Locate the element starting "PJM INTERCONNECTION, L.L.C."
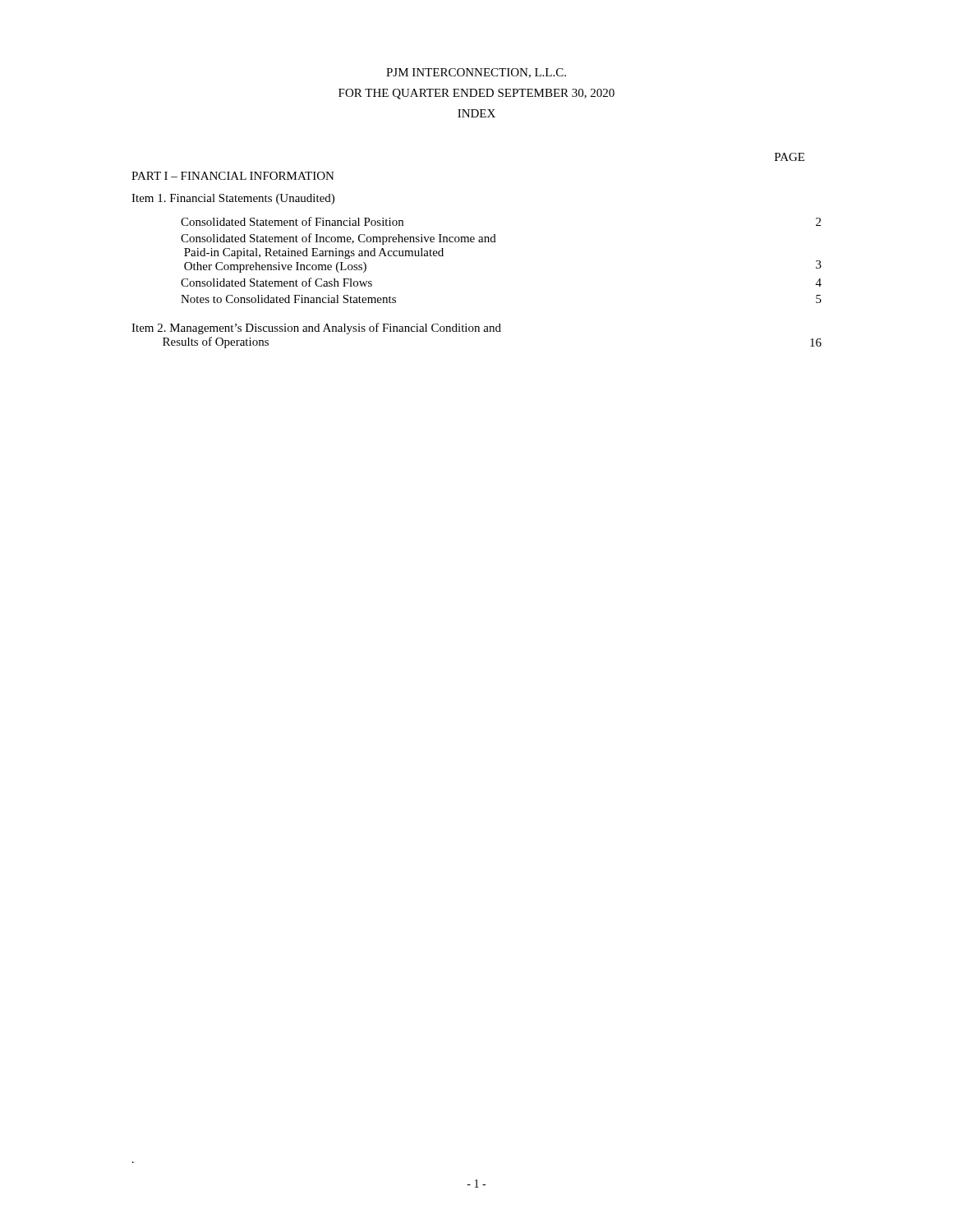Screen dimensions: 1232x953 476,72
